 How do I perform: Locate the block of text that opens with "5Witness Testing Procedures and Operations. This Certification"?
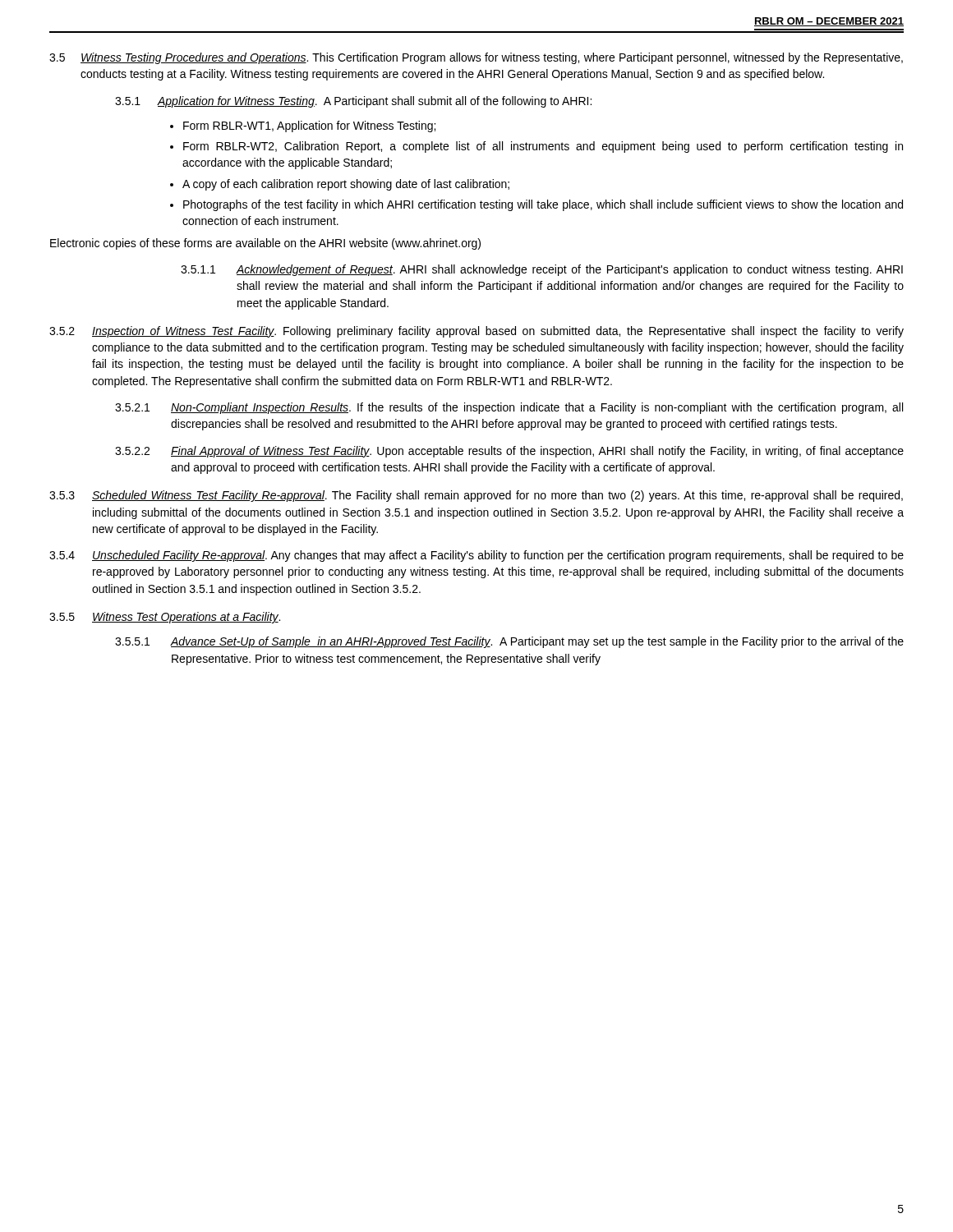coord(476,66)
